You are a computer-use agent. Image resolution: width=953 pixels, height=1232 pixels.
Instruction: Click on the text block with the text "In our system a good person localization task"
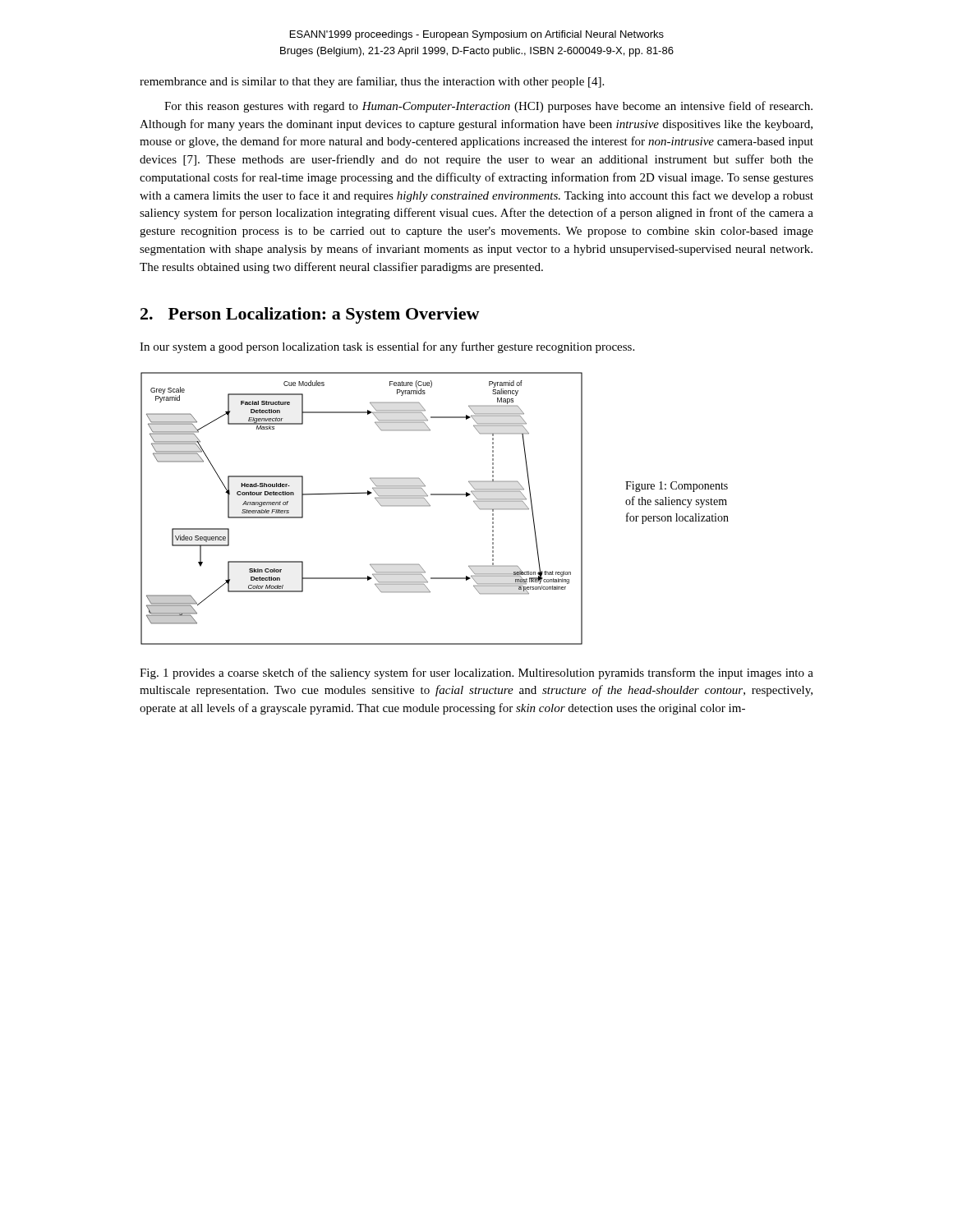click(x=476, y=347)
